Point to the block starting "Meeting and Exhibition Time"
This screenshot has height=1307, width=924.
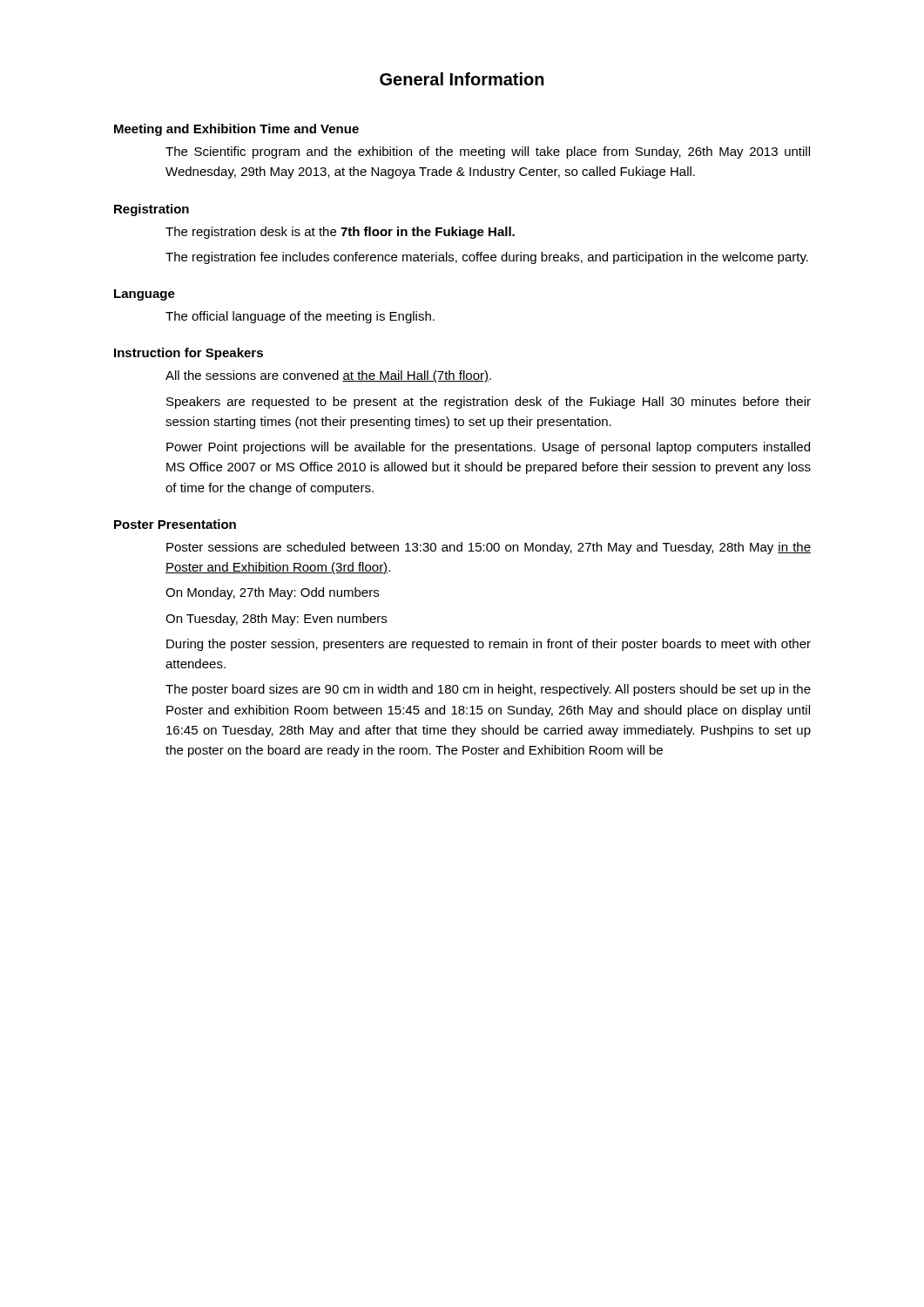coord(236,129)
